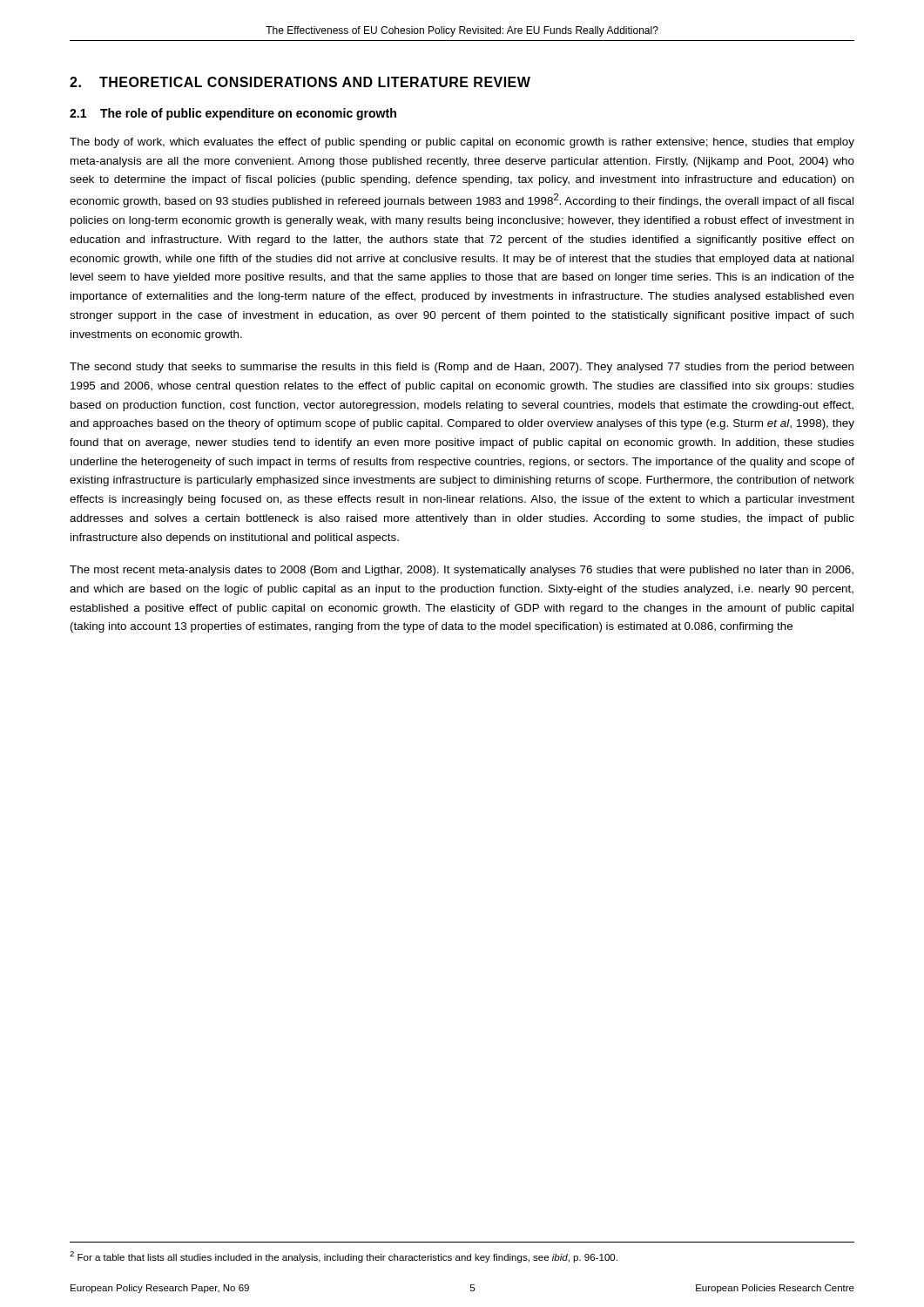Click where it says "2. THEORETICAL CONSIDERATIONS AND LITERATURE REVIEW"
This screenshot has width=924, height=1307.
pyautogui.click(x=300, y=82)
